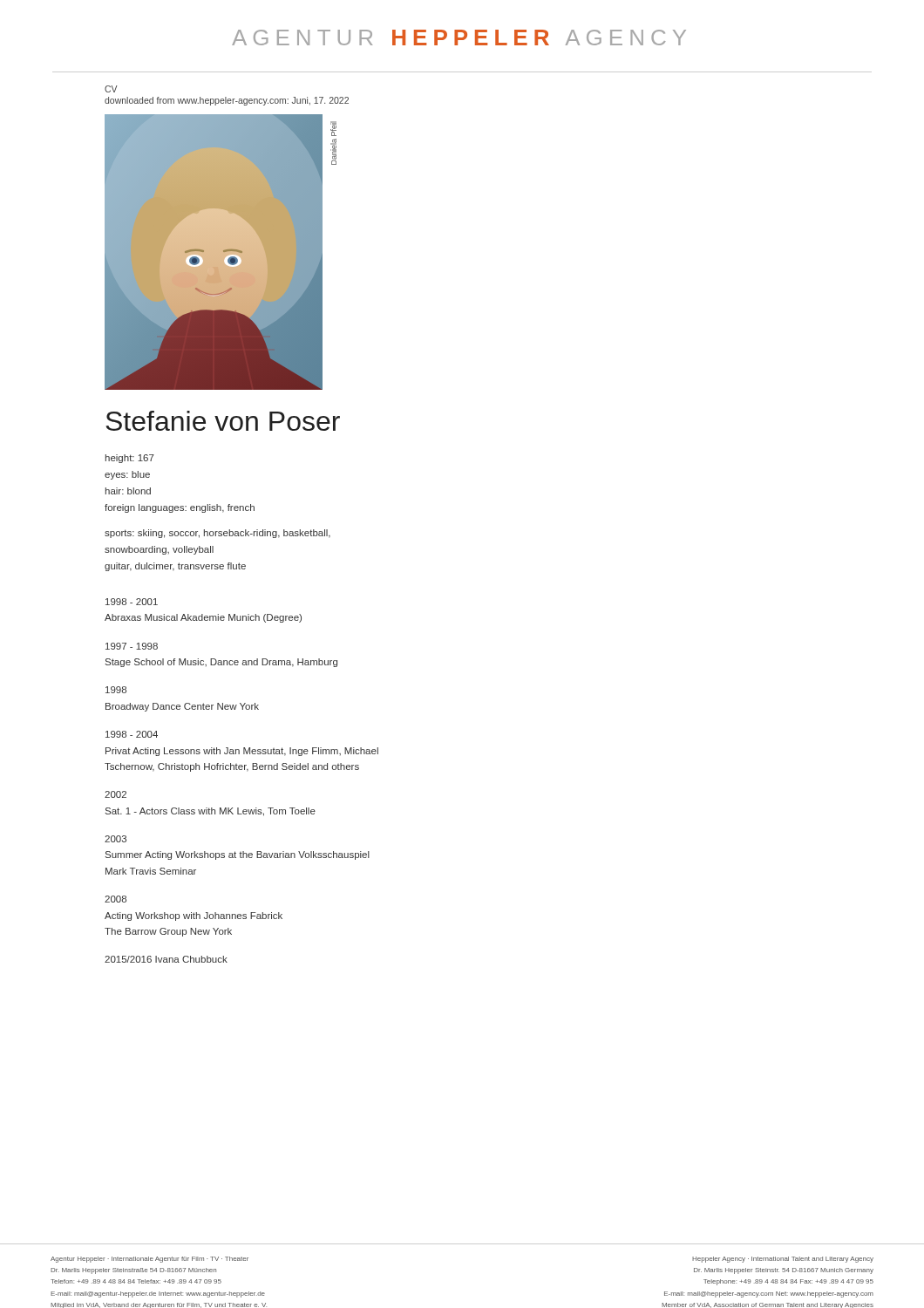Find "1998 Broadway Dance Center New York" on this page
924x1308 pixels.
182,698
